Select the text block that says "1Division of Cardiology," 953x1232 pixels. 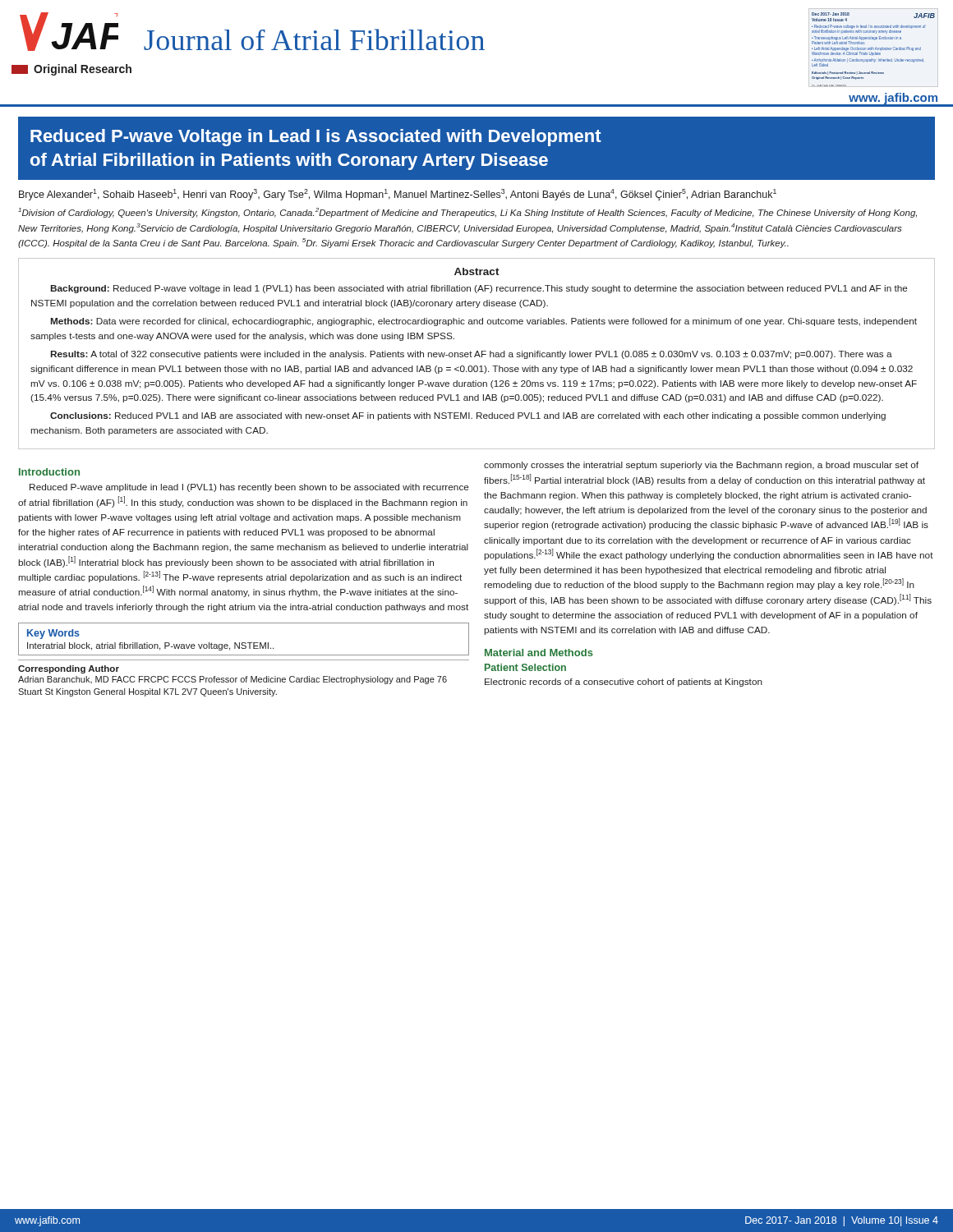pyautogui.click(x=468, y=227)
